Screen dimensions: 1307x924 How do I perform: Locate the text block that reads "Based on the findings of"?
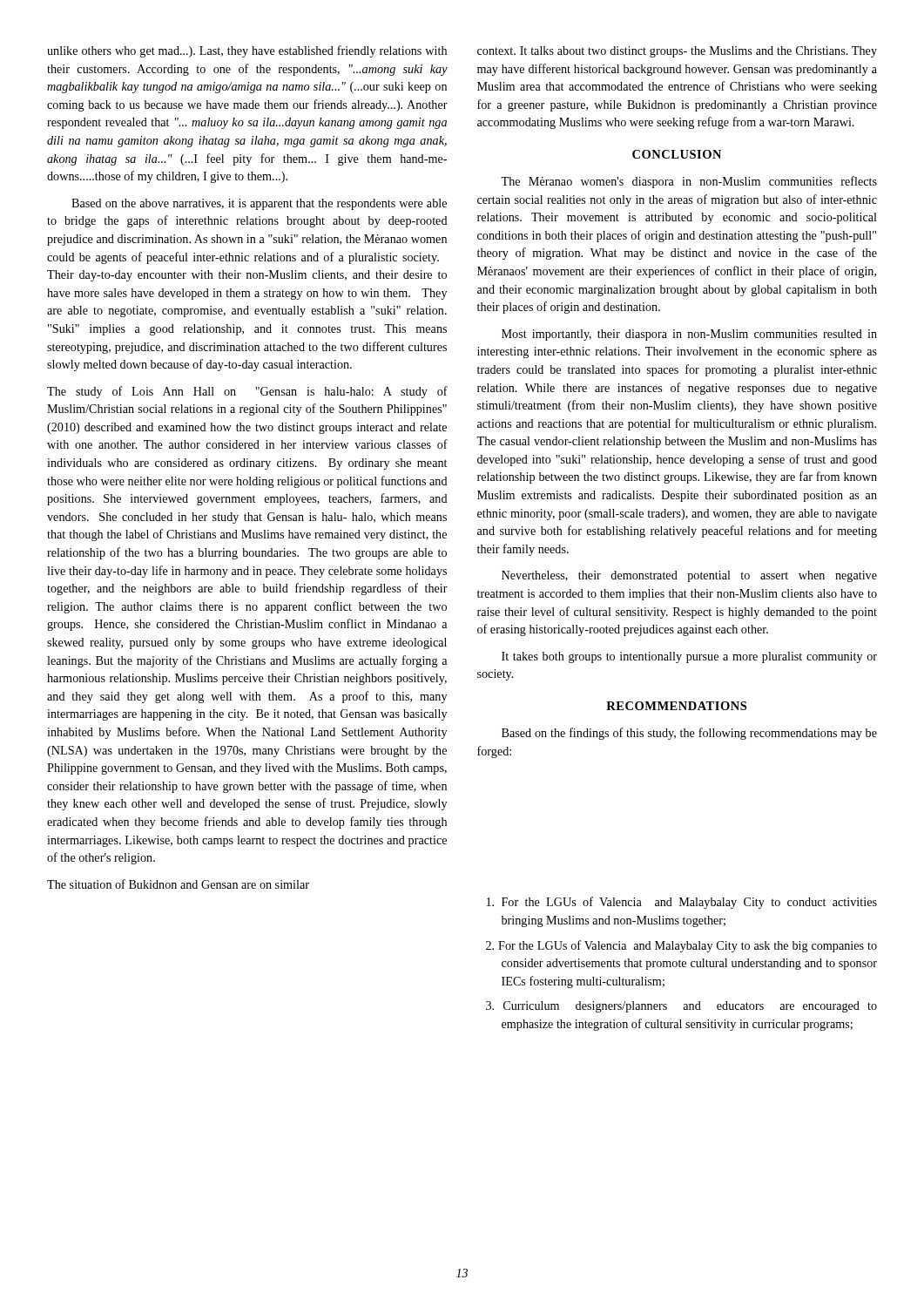click(677, 742)
